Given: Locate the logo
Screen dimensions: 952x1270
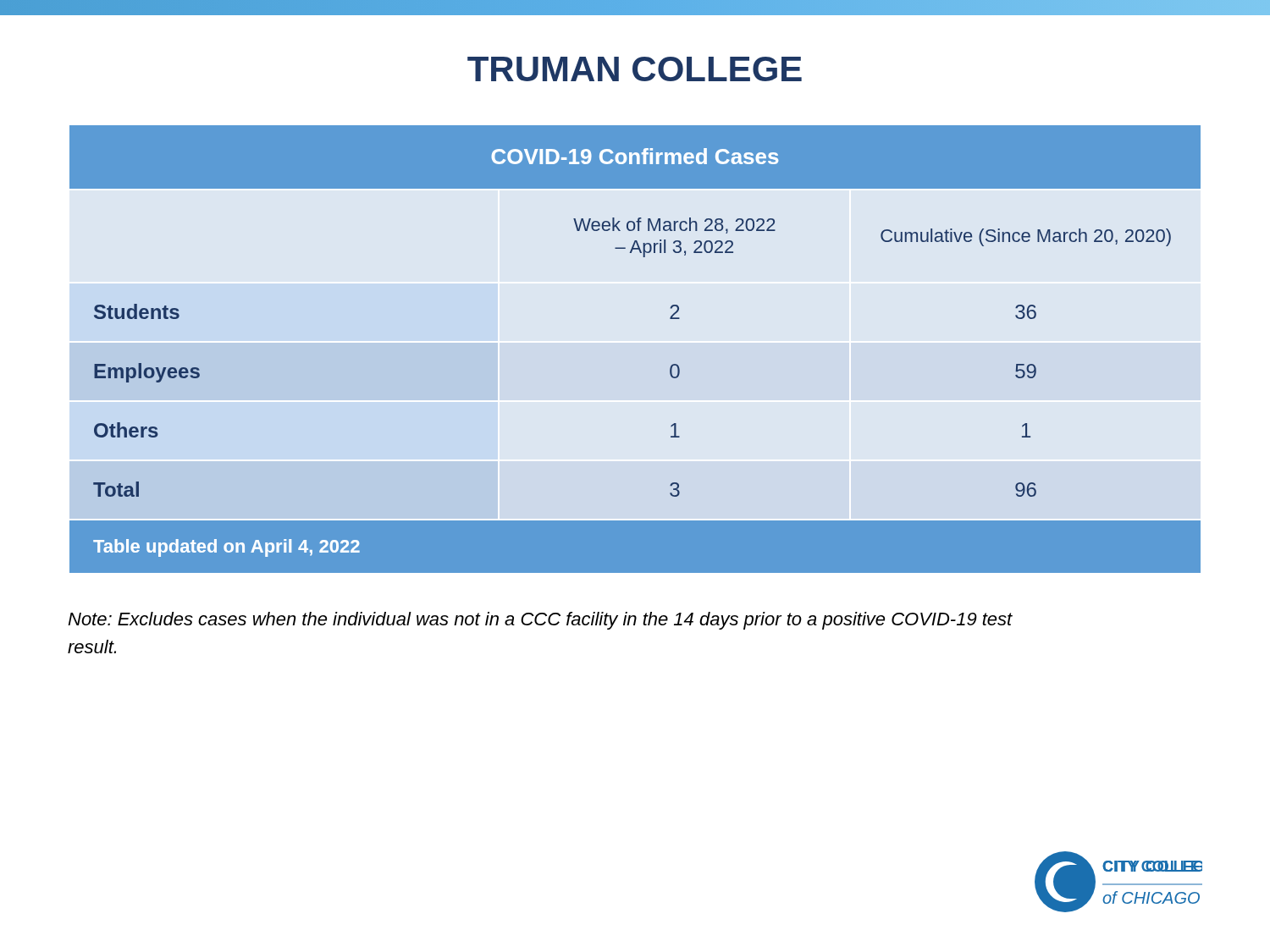Looking at the screenshot, I should coord(1118,882).
